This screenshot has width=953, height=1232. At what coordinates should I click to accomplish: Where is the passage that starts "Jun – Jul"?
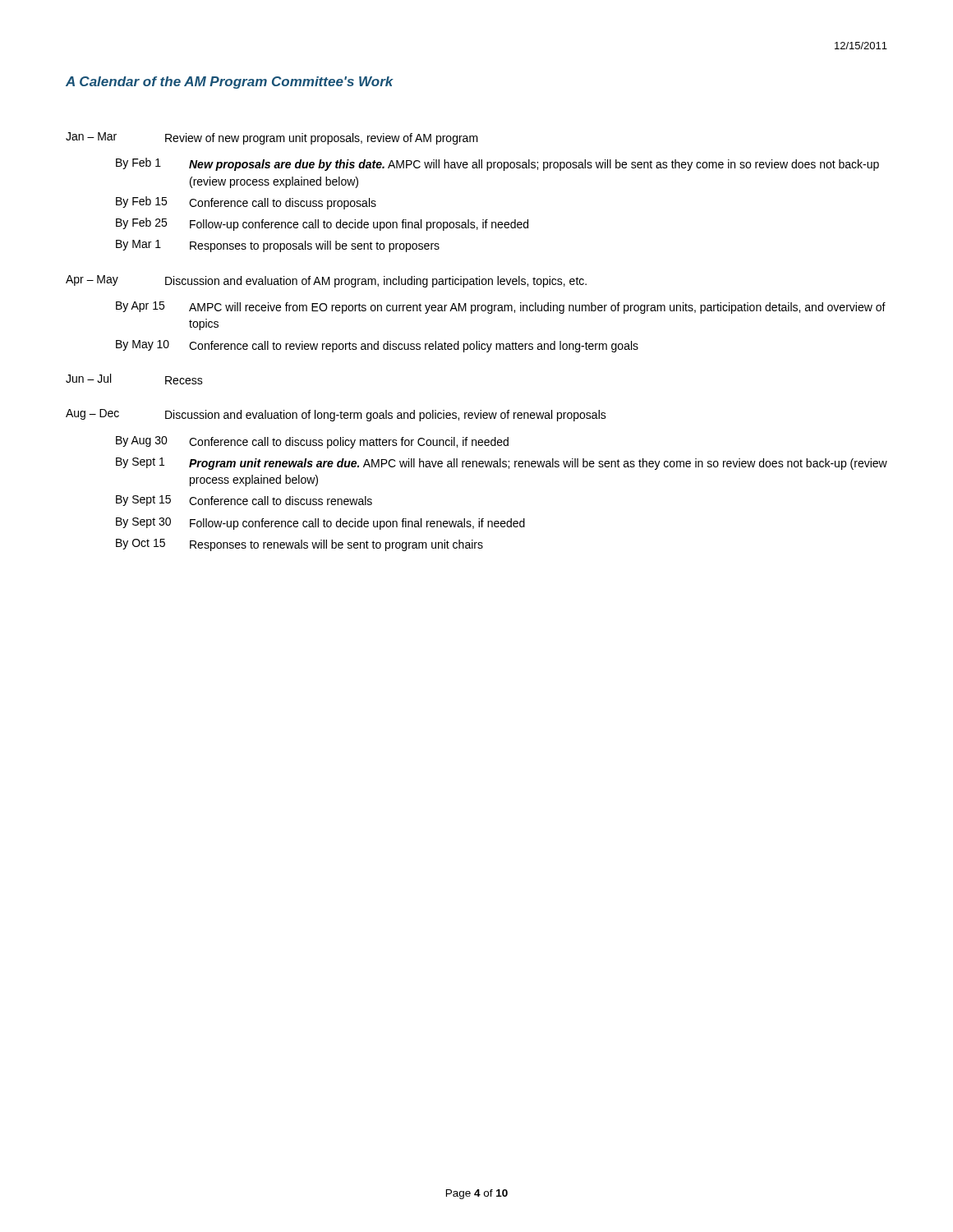(79, 379)
